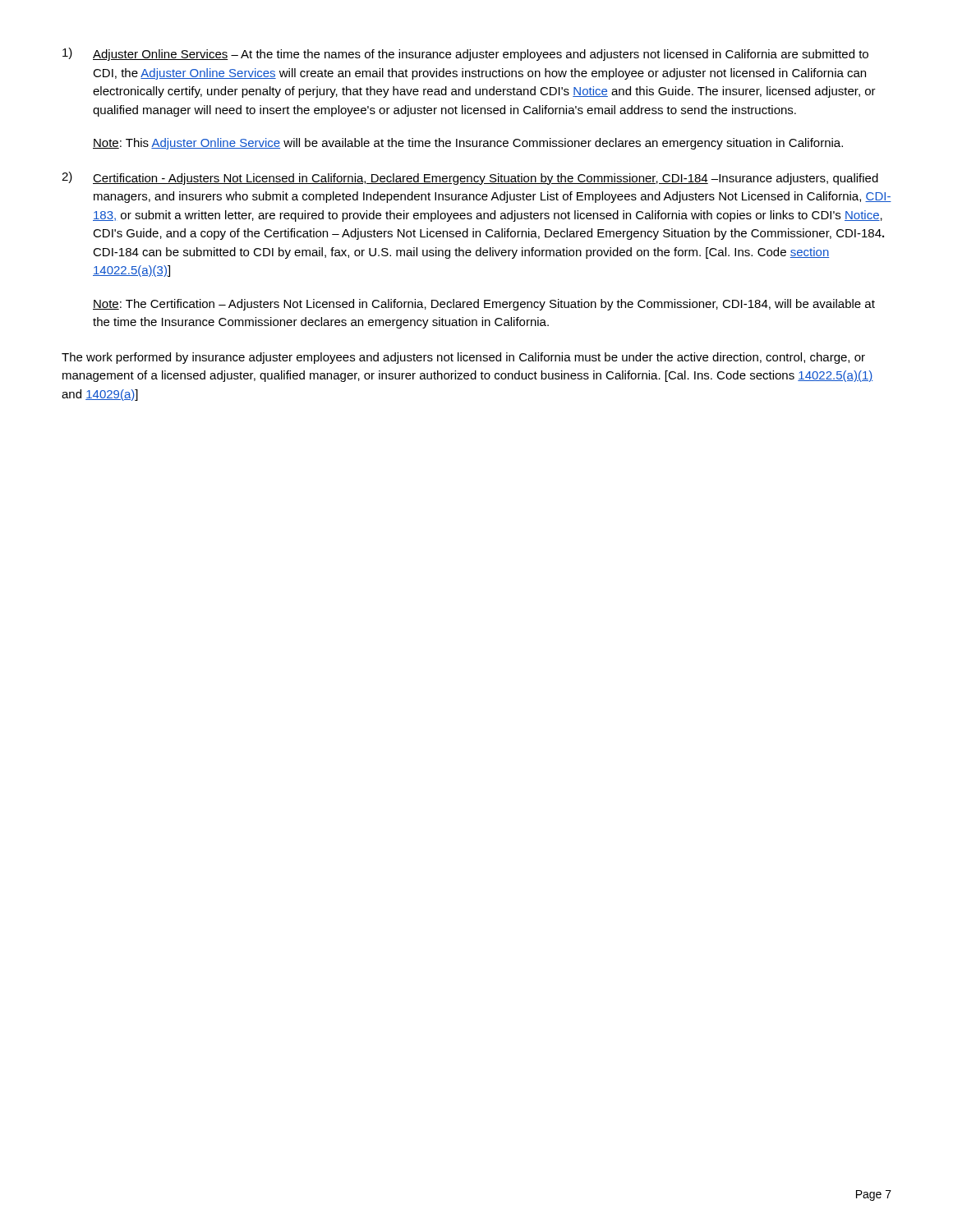
Task: Click the passage that begins "Note: This Adjuster Online Service will be available"
Action: pos(468,142)
